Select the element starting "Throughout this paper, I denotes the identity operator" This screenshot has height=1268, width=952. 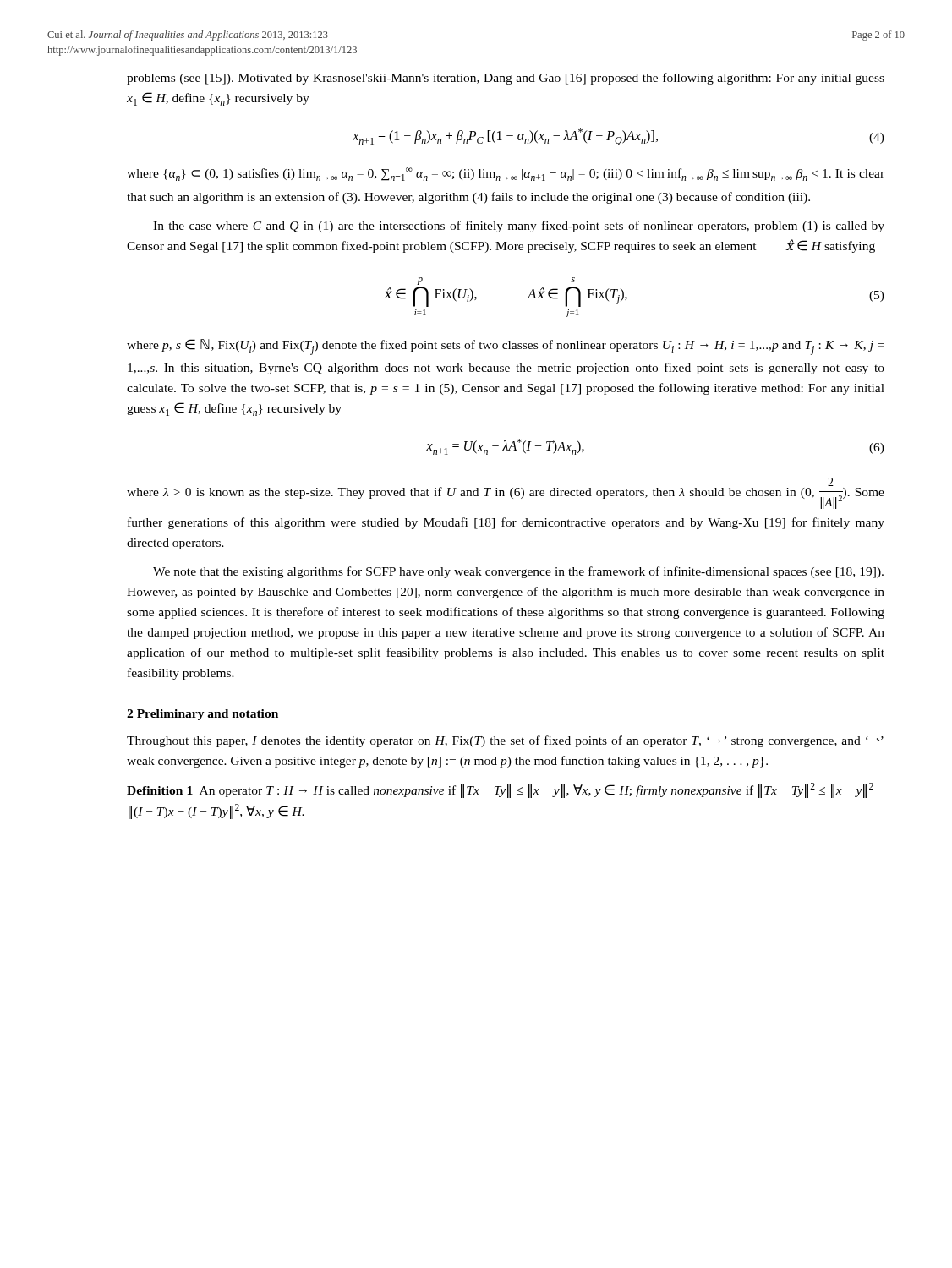point(506,750)
